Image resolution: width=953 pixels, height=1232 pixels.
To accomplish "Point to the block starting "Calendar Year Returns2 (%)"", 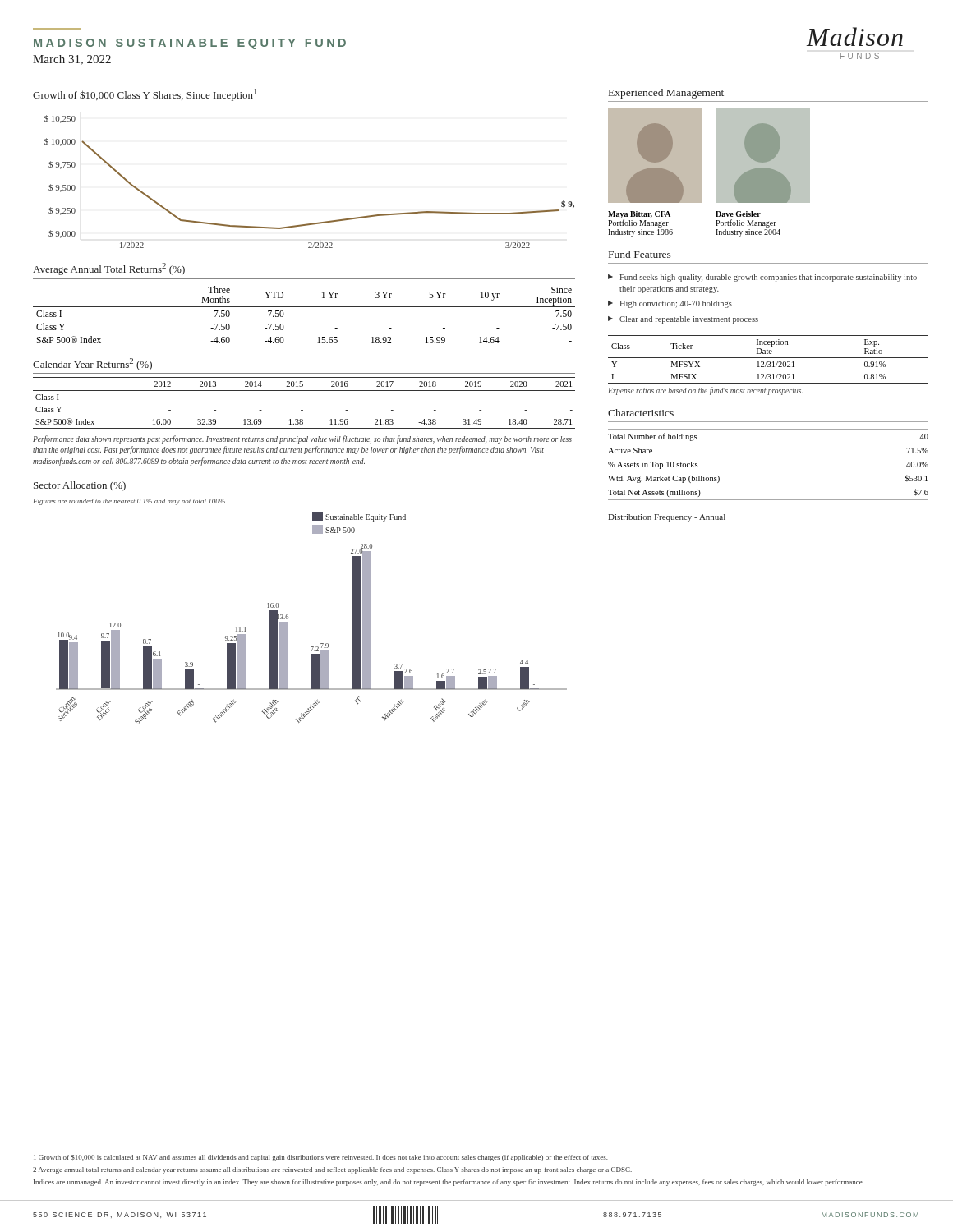I will click(x=93, y=363).
